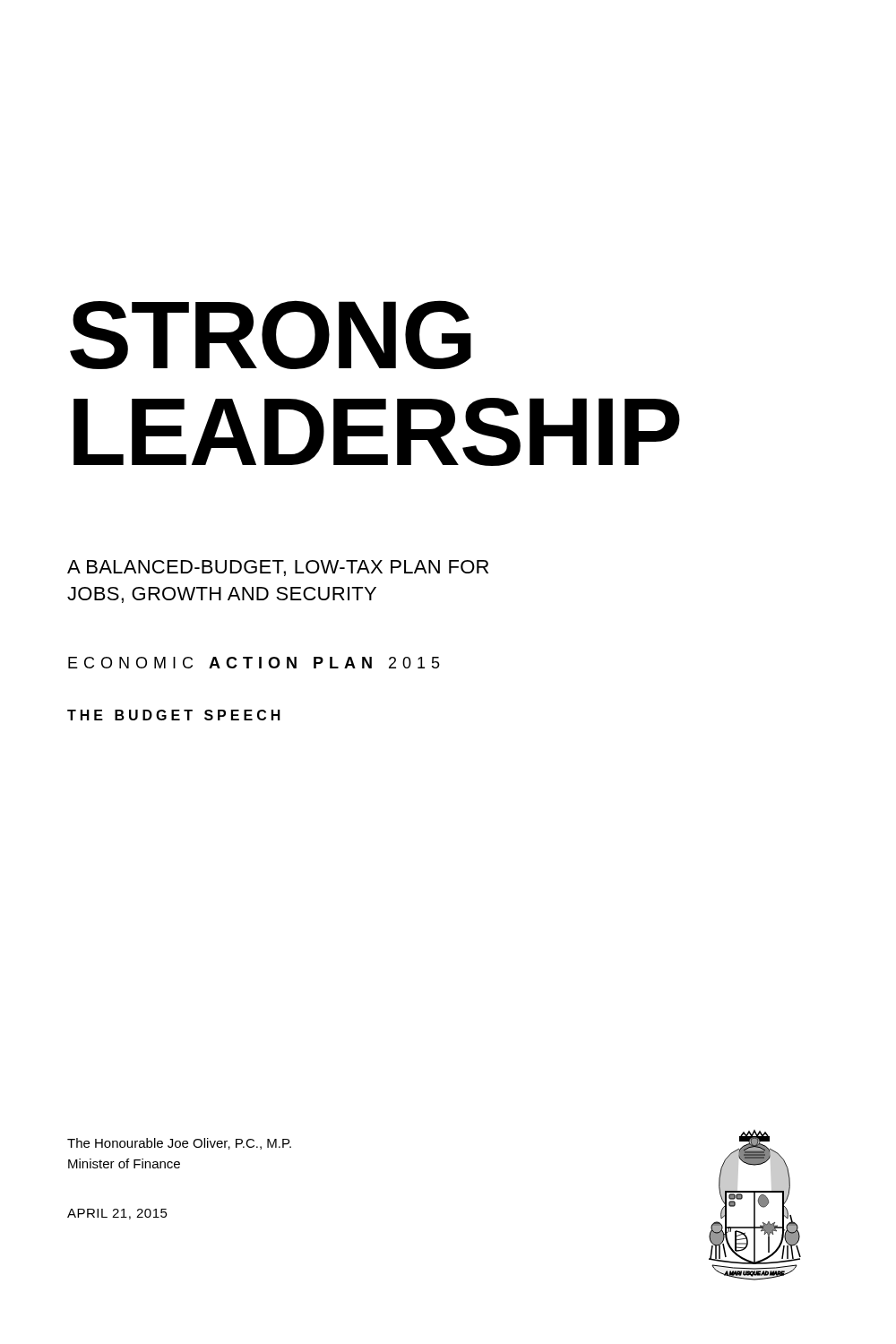The image size is (896, 1344).
Task: Select the text block starting "THE BUDGET SPEECH"
Action: coord(291,716)
